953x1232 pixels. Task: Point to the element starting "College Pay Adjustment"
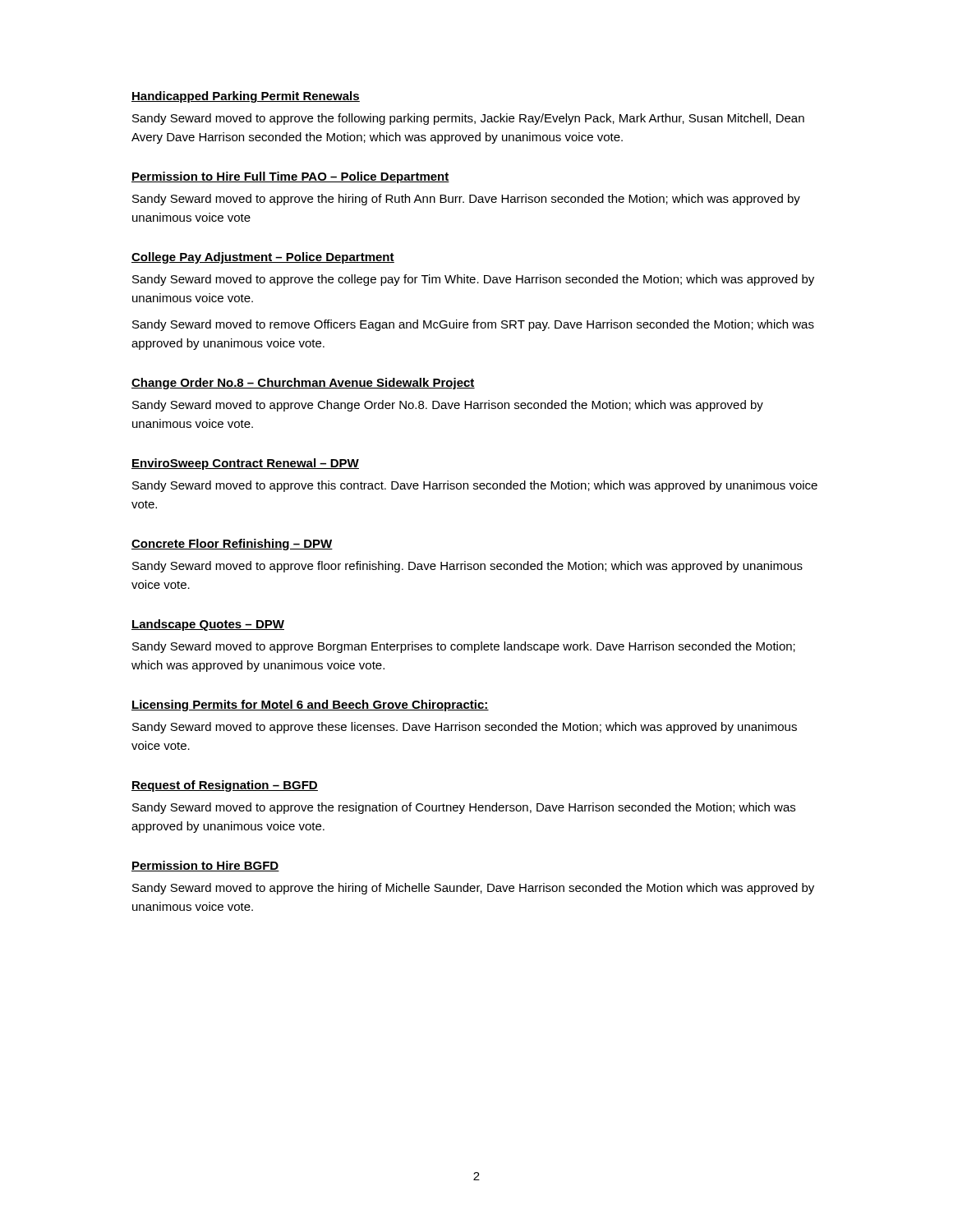263,257
